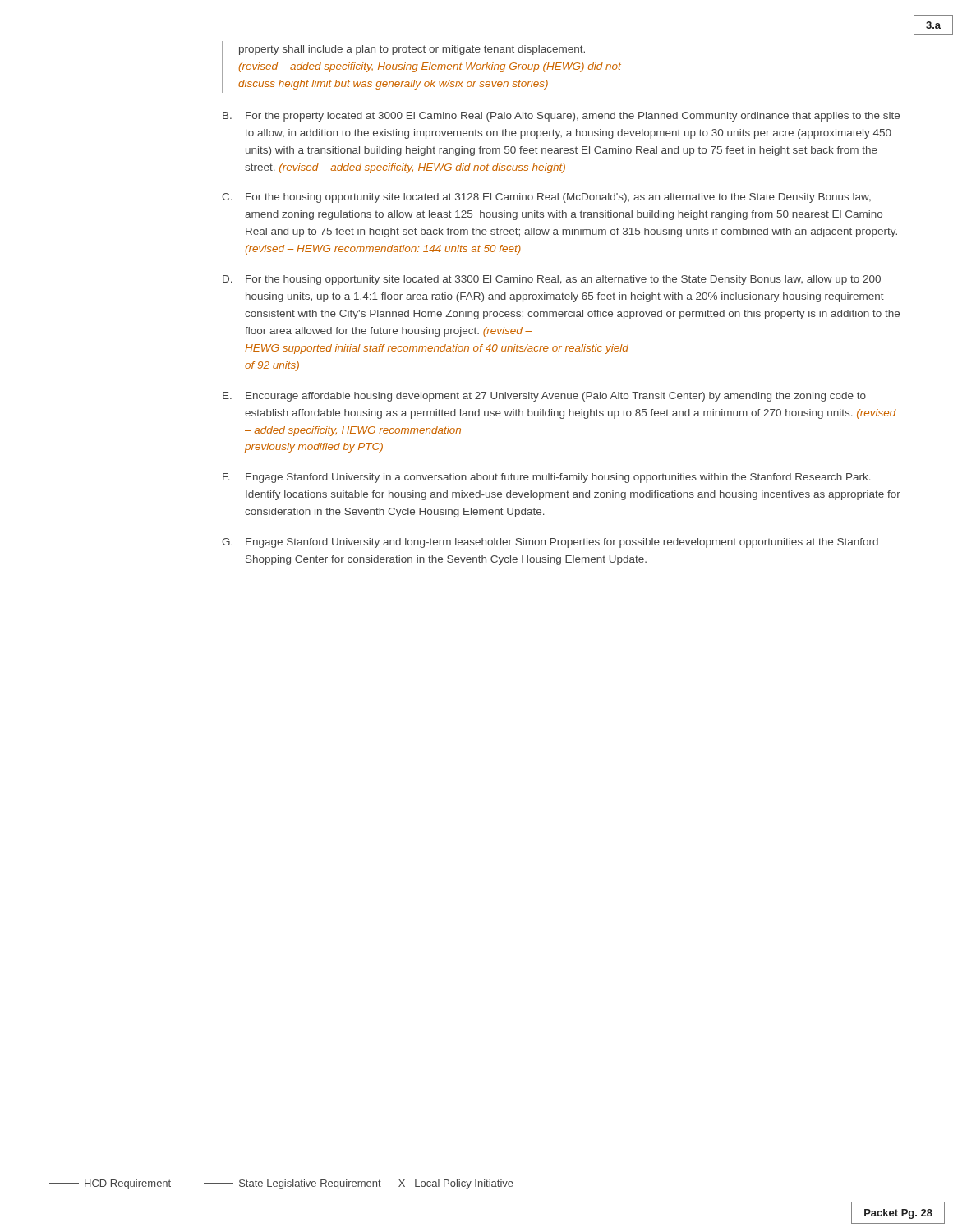Viewport: 953px width, 1232px height.
Task: Click the passage that begins "B. For the property located at"
Action: 563,142
